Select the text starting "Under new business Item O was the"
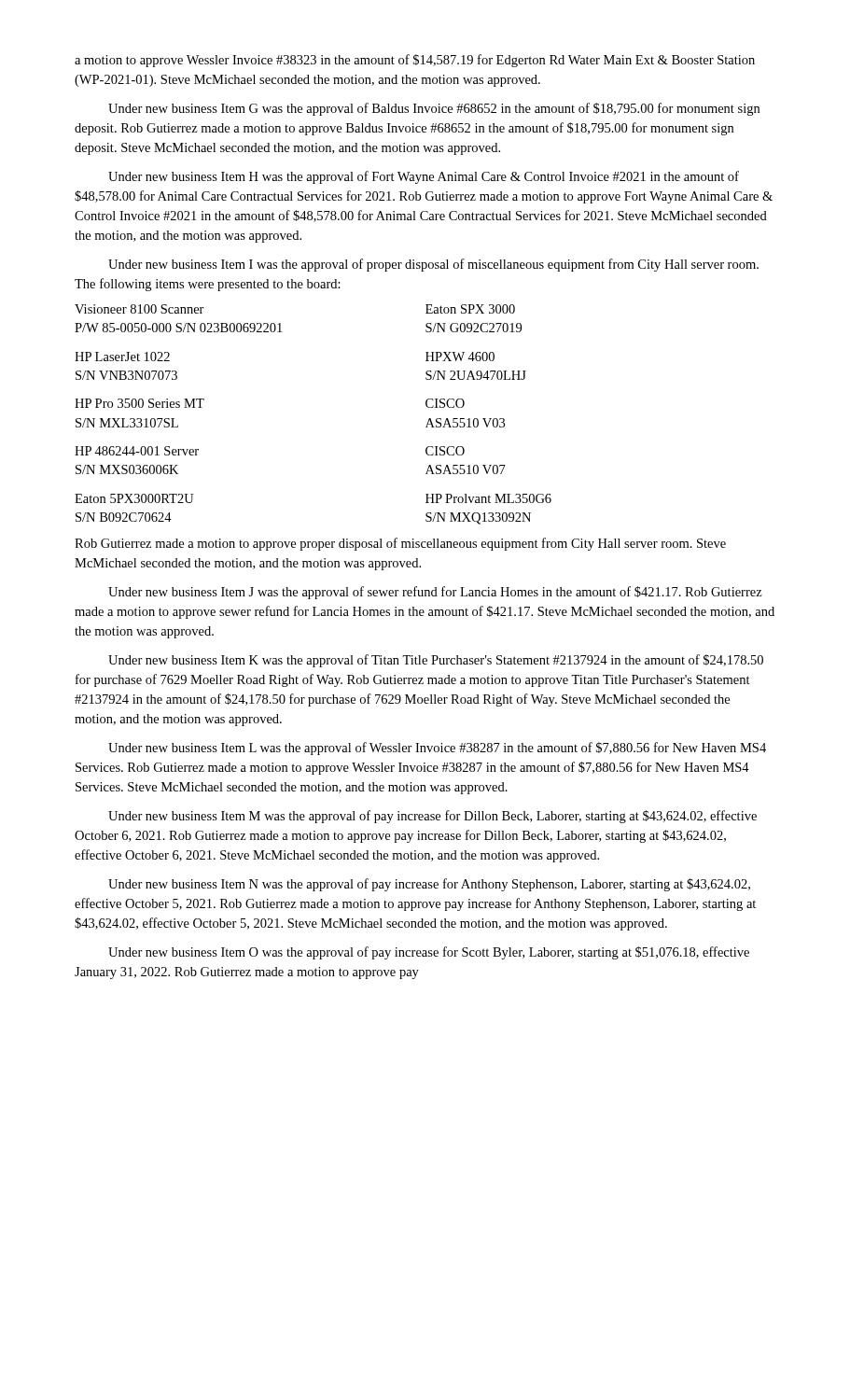 coord(425,963)
